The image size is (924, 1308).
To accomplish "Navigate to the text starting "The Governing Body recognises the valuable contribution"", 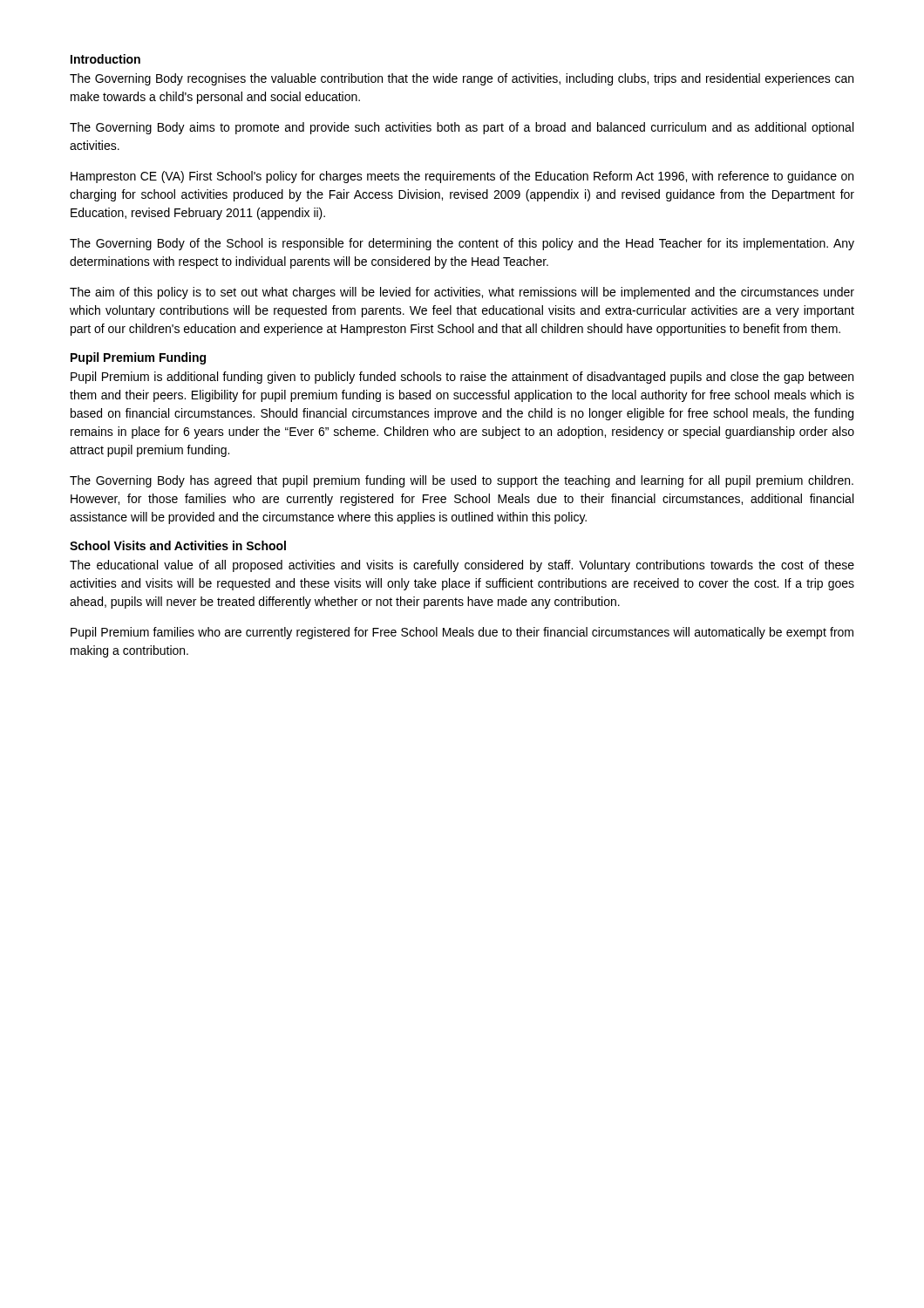I will point(462,88).
